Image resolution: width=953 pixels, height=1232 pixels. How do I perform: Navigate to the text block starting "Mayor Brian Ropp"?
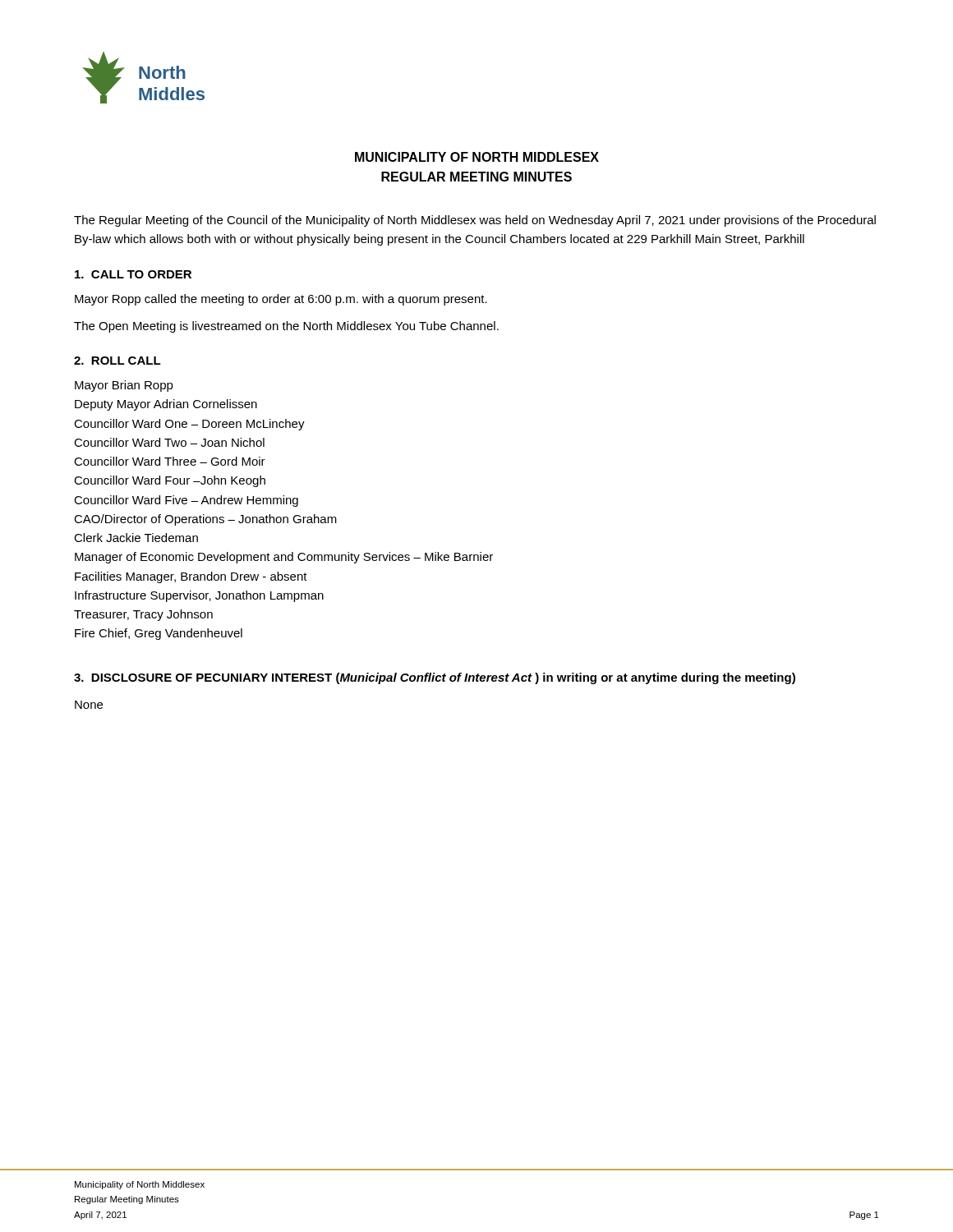click(x=124, y=385)
